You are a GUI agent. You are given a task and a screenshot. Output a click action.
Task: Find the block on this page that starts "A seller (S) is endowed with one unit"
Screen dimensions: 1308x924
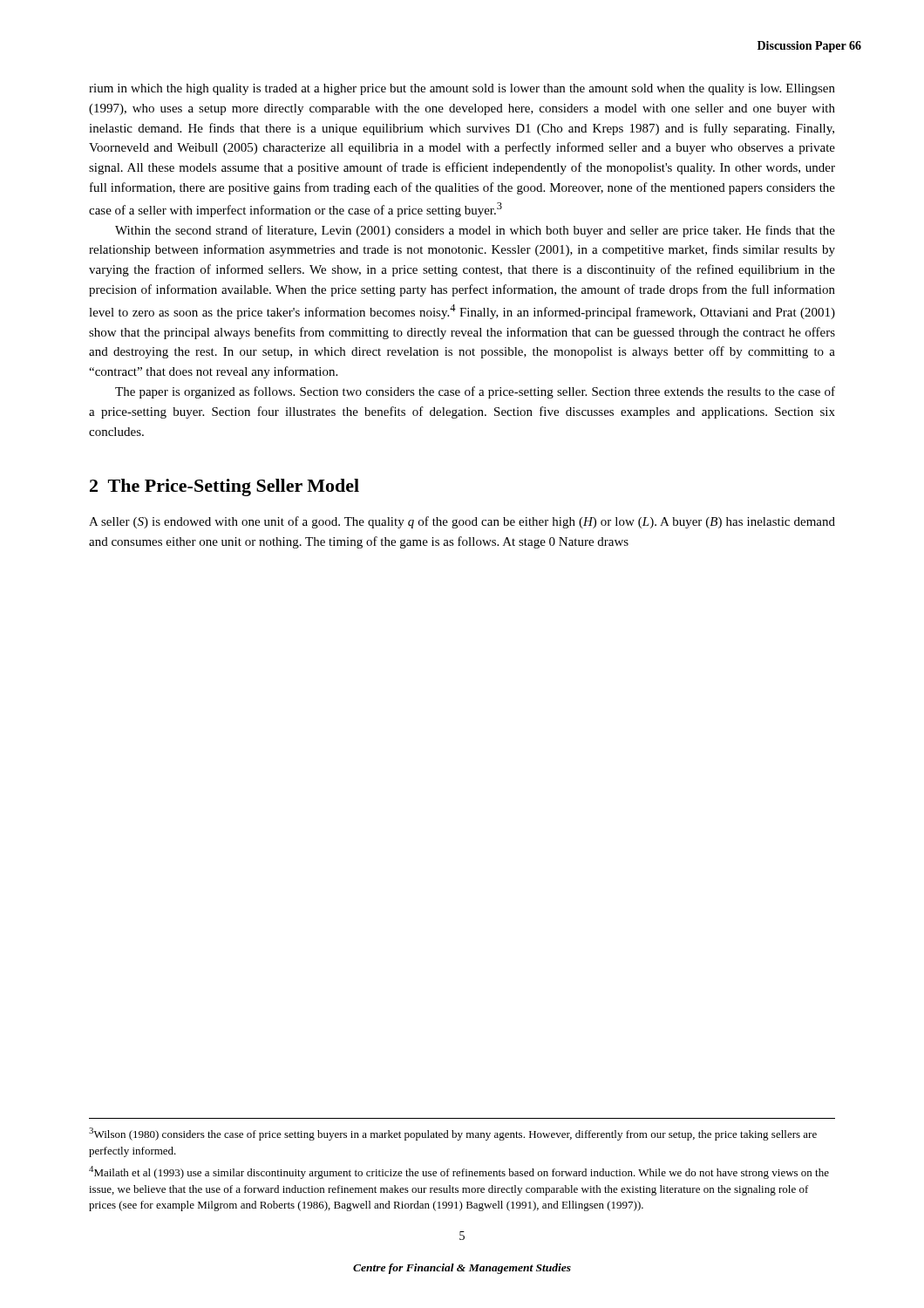(462, 532)
